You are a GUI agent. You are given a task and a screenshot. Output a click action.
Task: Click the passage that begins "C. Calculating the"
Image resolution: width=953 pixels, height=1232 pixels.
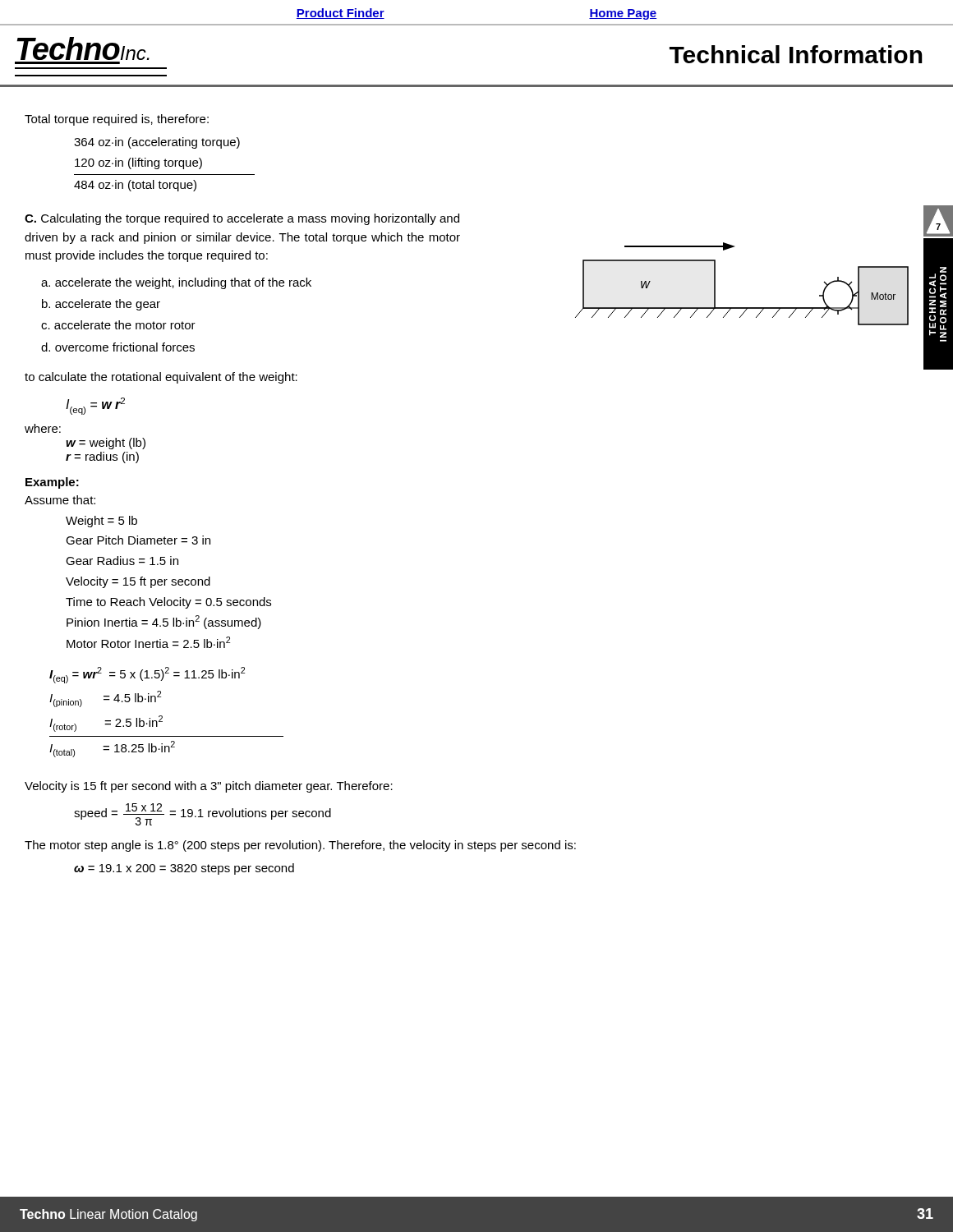point(242,237)
